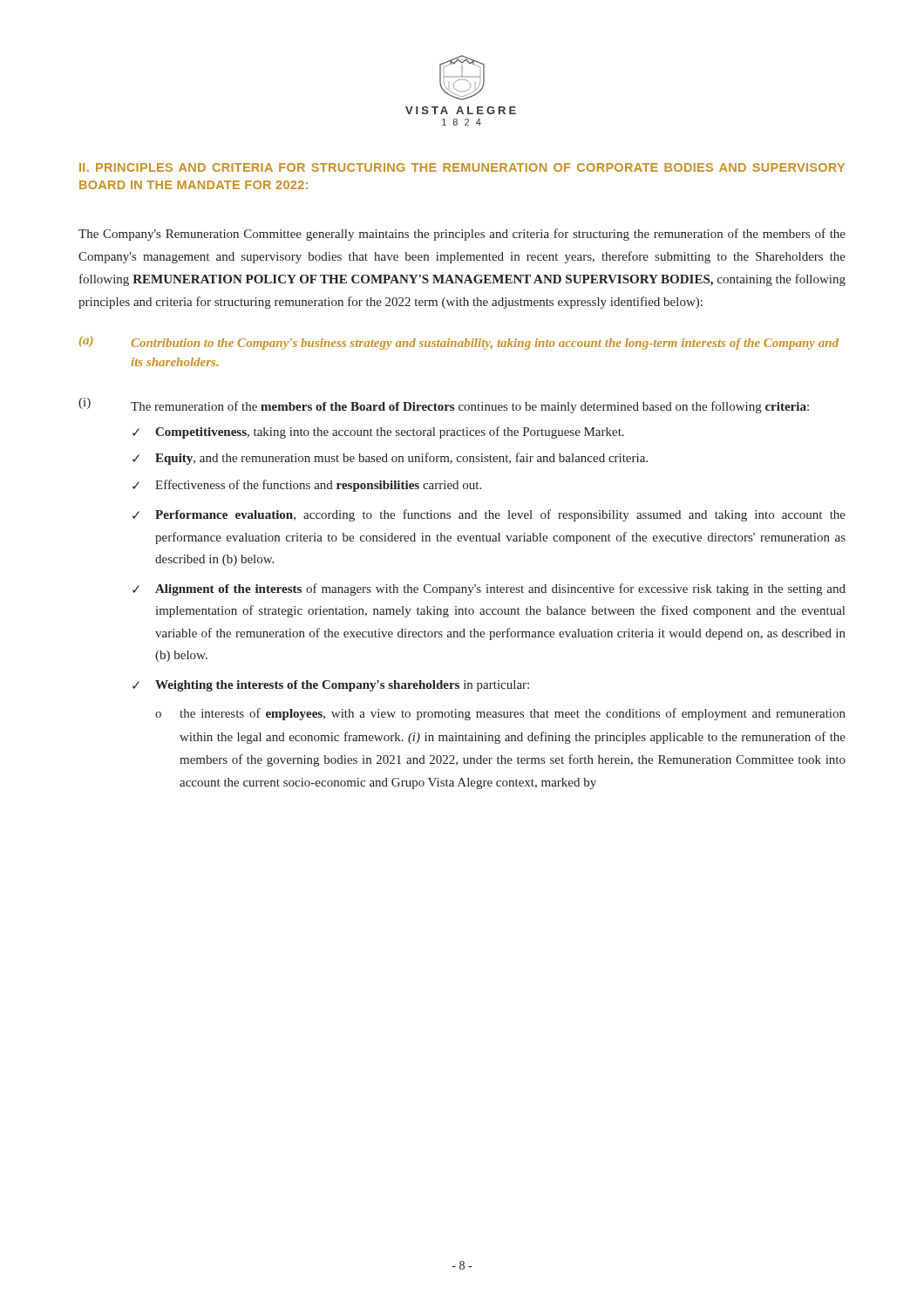Where is the passage that starts "✓ Weighting the interests of the Company's"?
The height and width of the screenshot is (1308, 924).
pyautogui.click(x=488, y=685)
